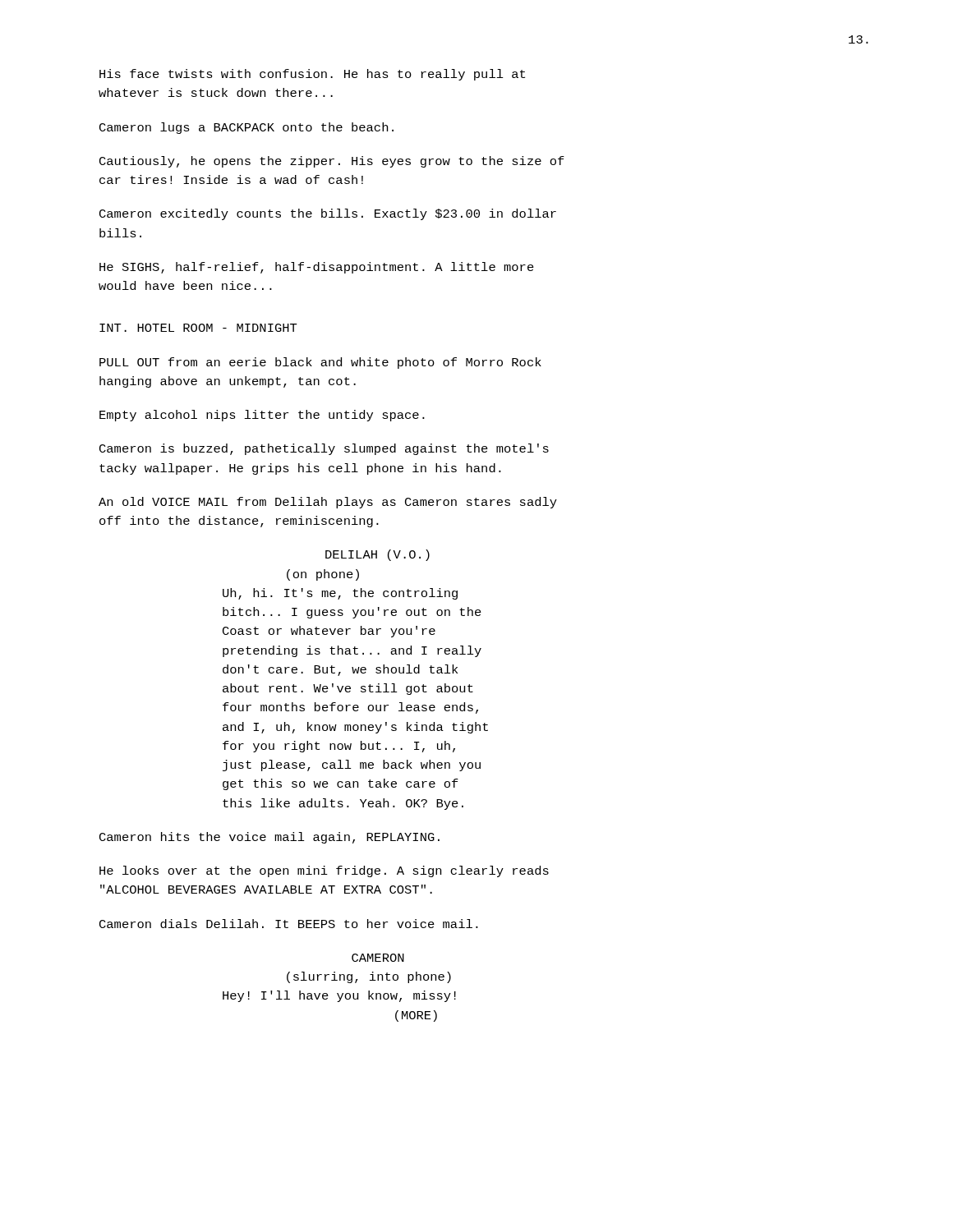
Task: Point to "INT. HOTEL ROOM - MIDNIGHT"
Action: [198, 329]
